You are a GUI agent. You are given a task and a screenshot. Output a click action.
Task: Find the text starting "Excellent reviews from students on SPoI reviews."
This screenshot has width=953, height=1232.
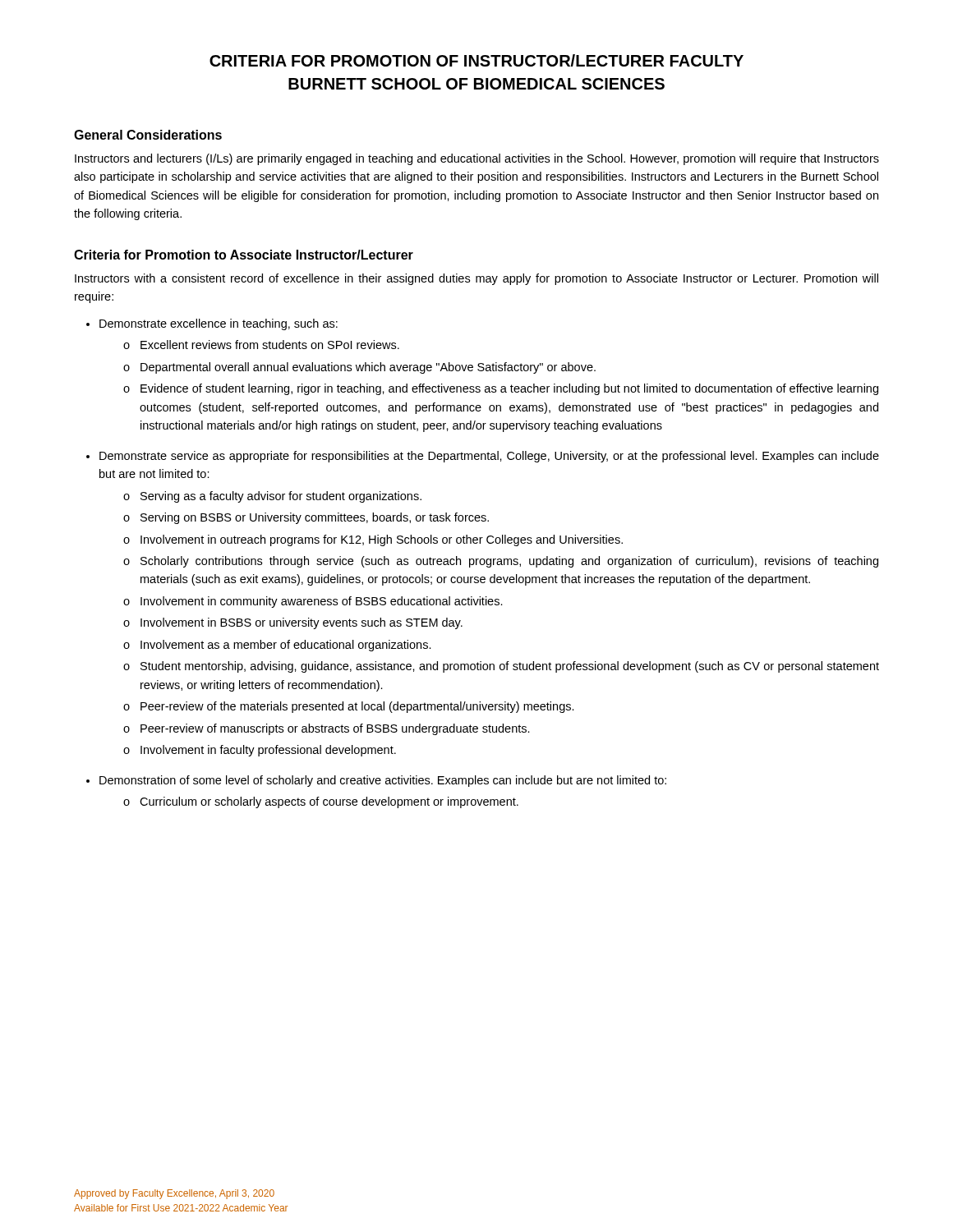(x=270, y=345)
